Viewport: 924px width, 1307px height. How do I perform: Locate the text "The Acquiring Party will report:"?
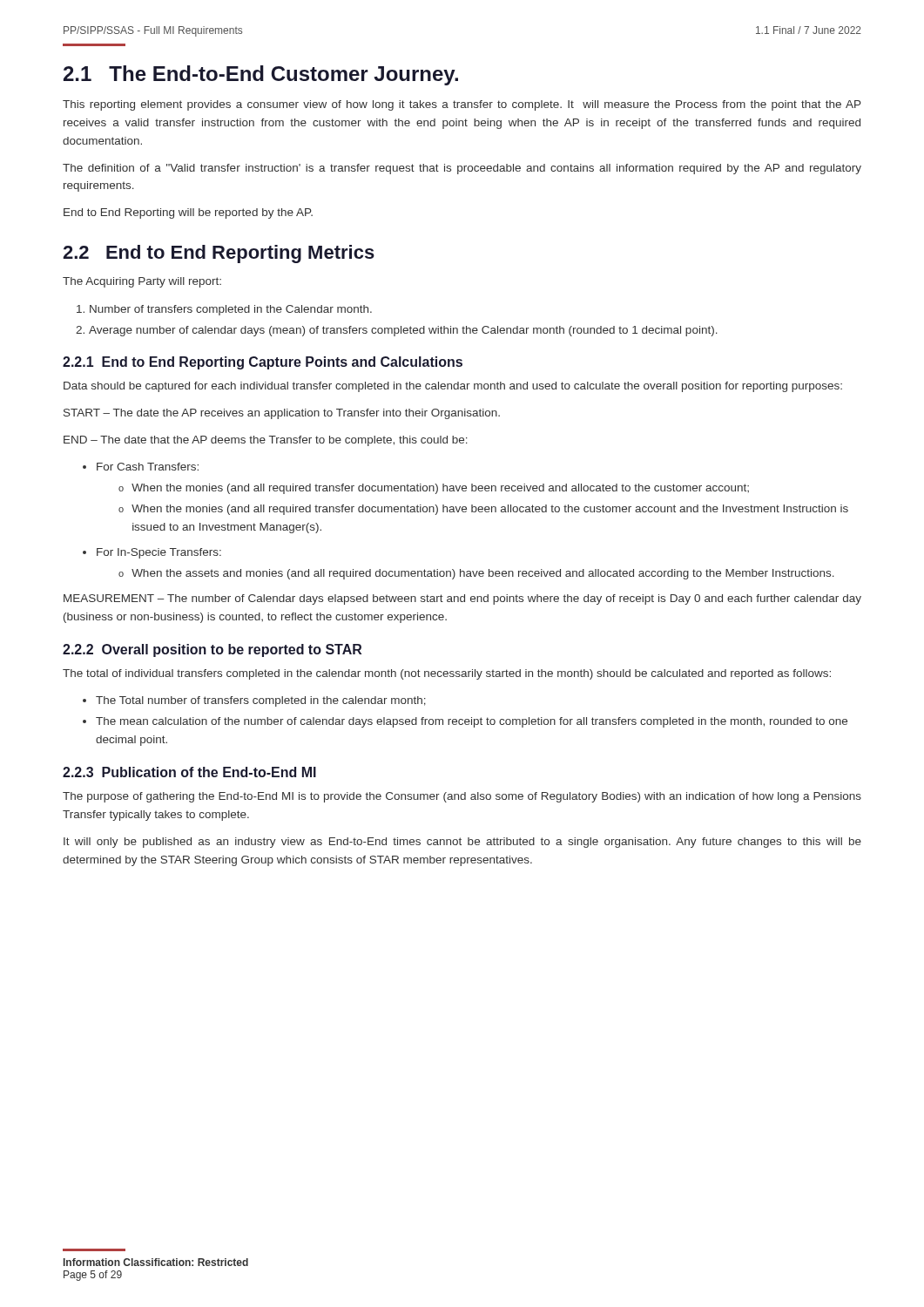(142, 281)
